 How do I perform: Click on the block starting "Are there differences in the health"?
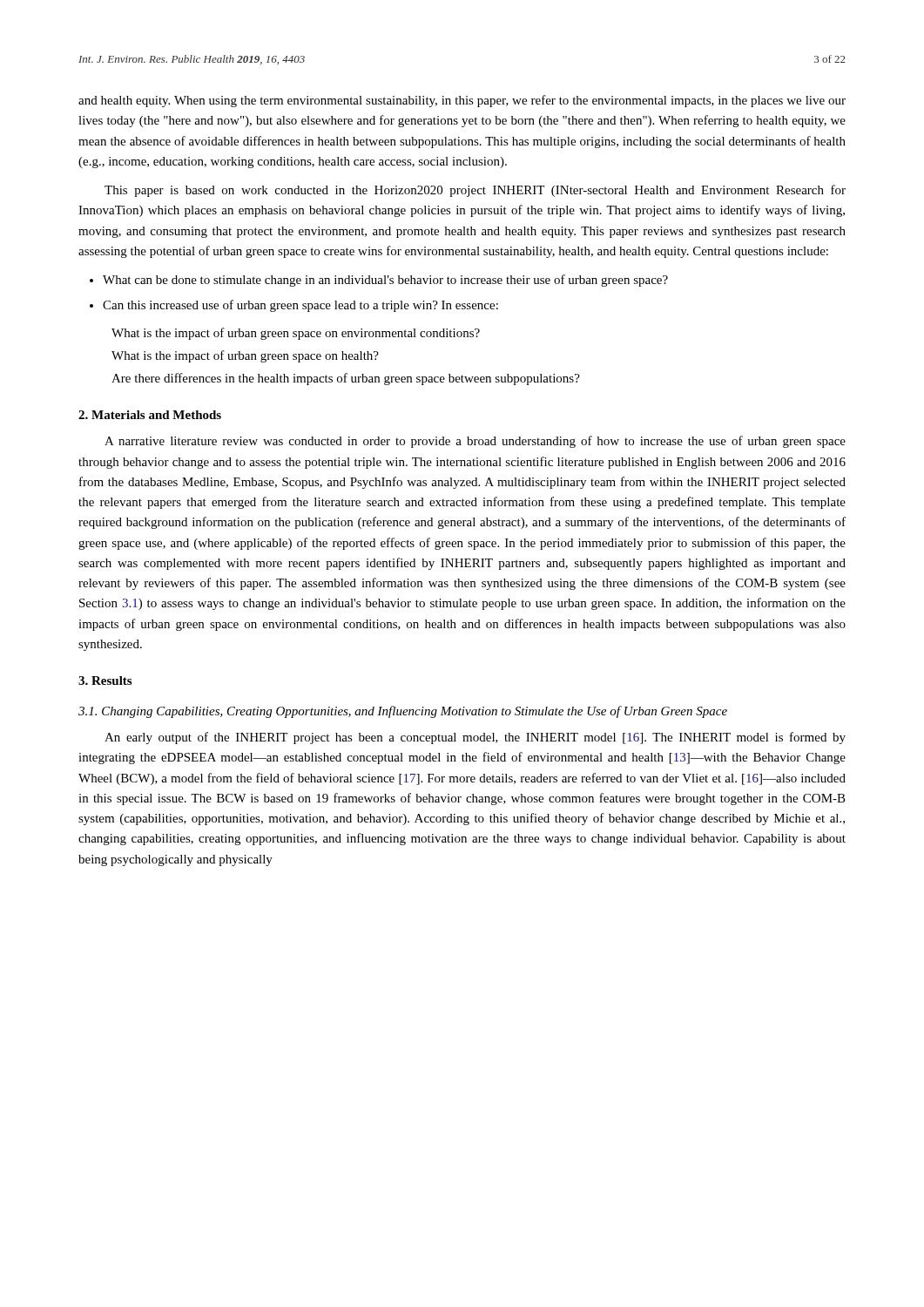point(479,379)
